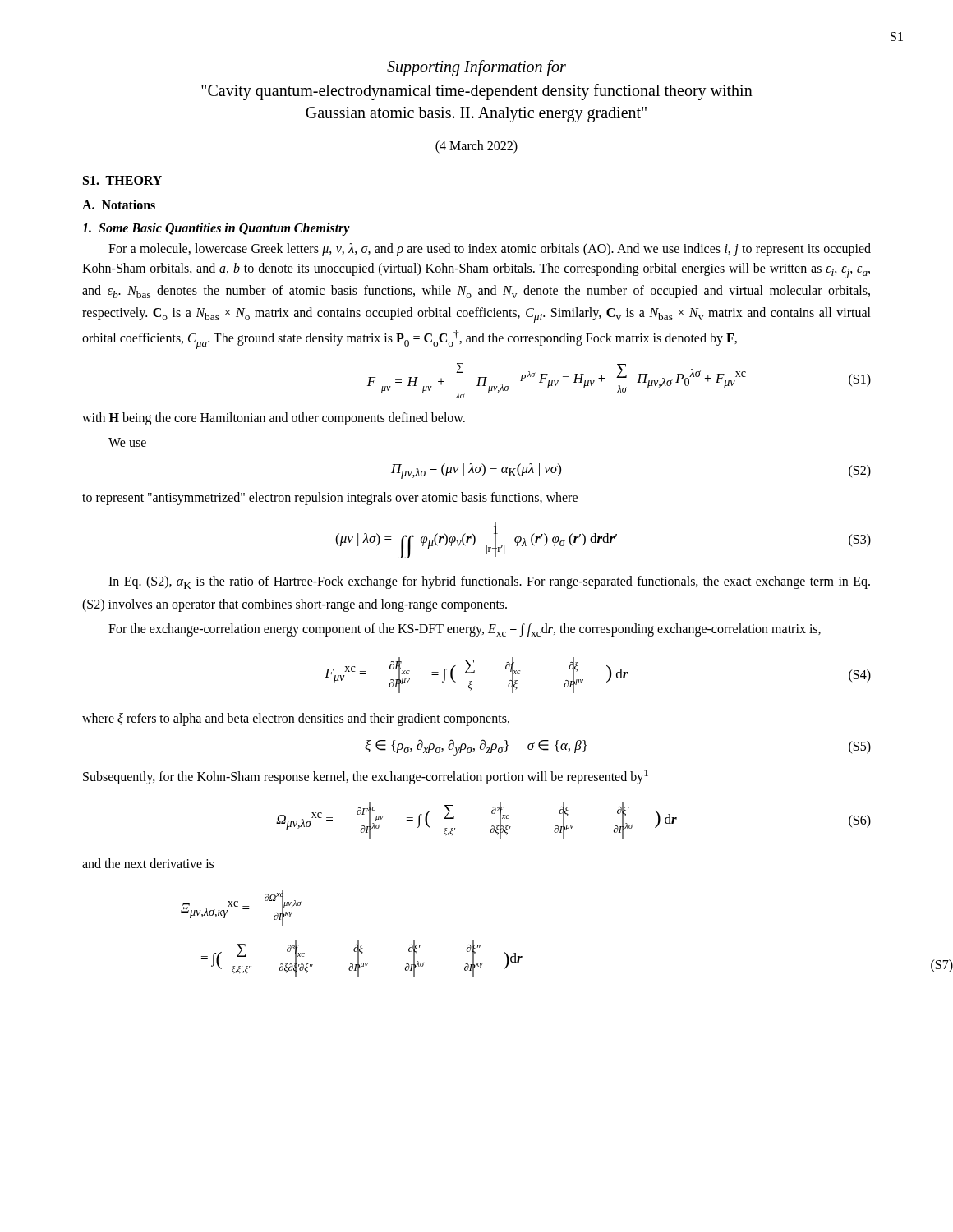This screenshot has height=1232, width=953.
Task: Click the formula that begins "Ωμν,λσxc = ∂Fxcμν"
Action: pyautogui.click(x=574, y=821)
